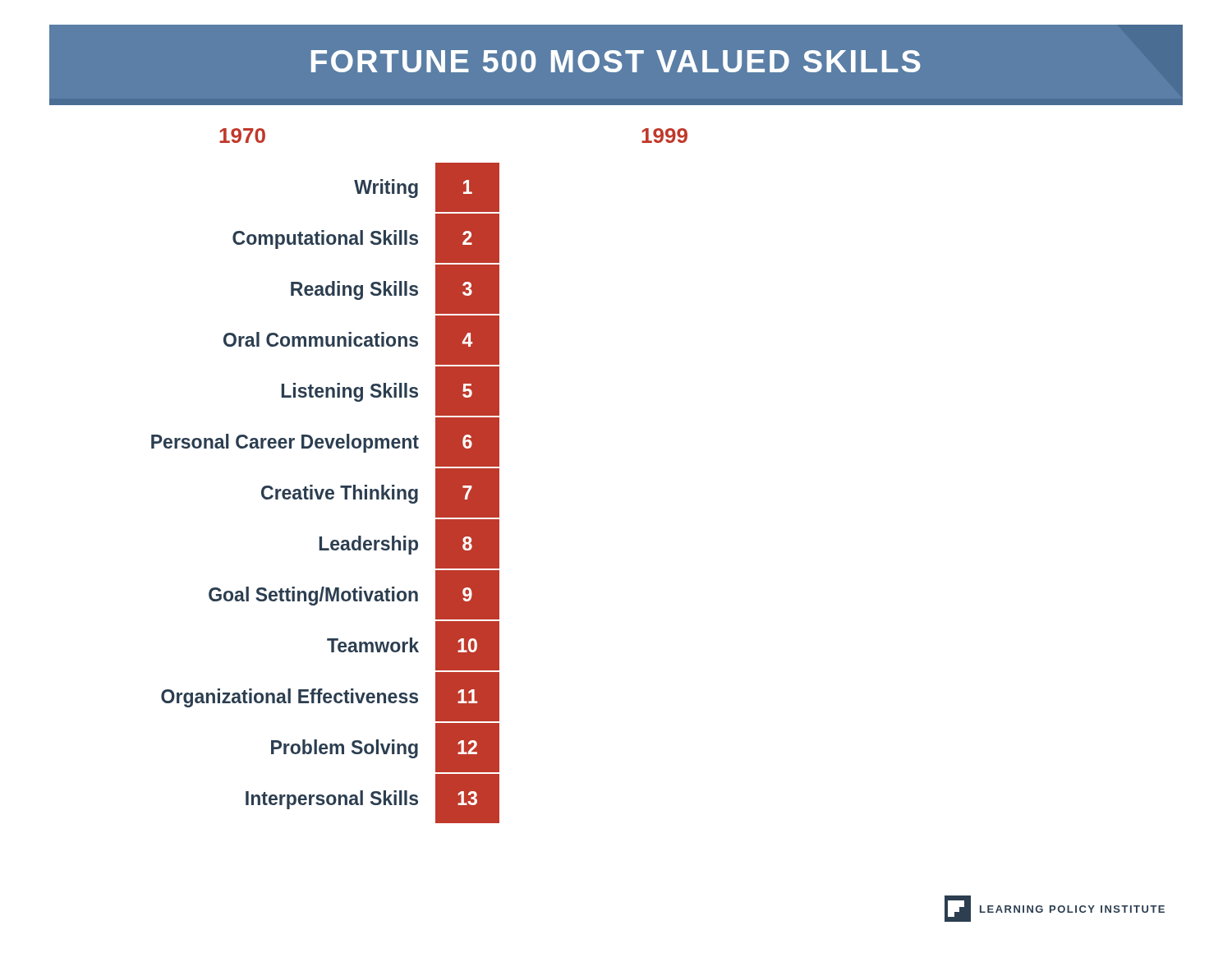Find the passage starting "Oral Communications 4"
Viewport: 1232px width, 953px height.
tap(299, 340)
